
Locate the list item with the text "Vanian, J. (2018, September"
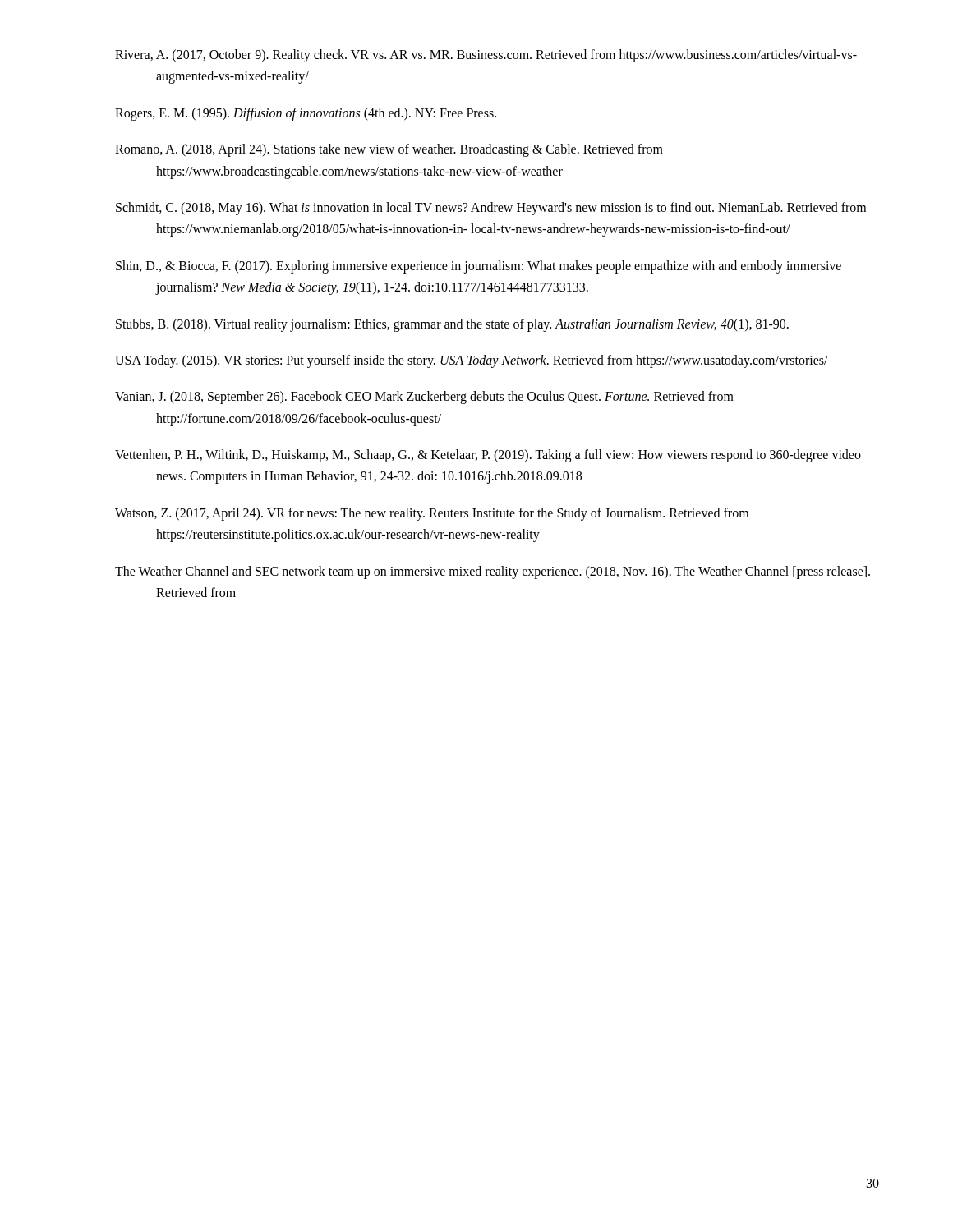[424, 407]
